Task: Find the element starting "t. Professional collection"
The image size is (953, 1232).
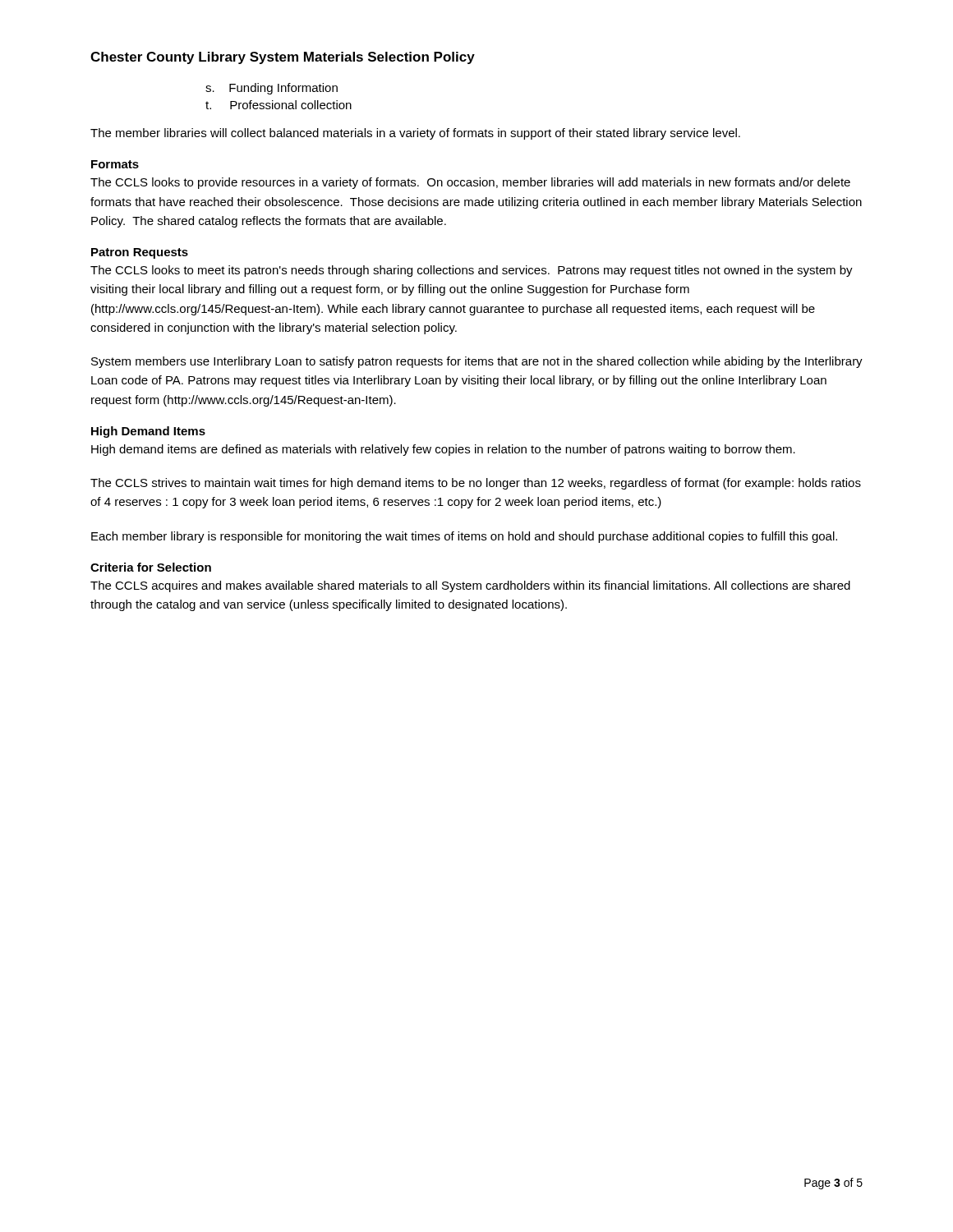Action: (279, 105)
